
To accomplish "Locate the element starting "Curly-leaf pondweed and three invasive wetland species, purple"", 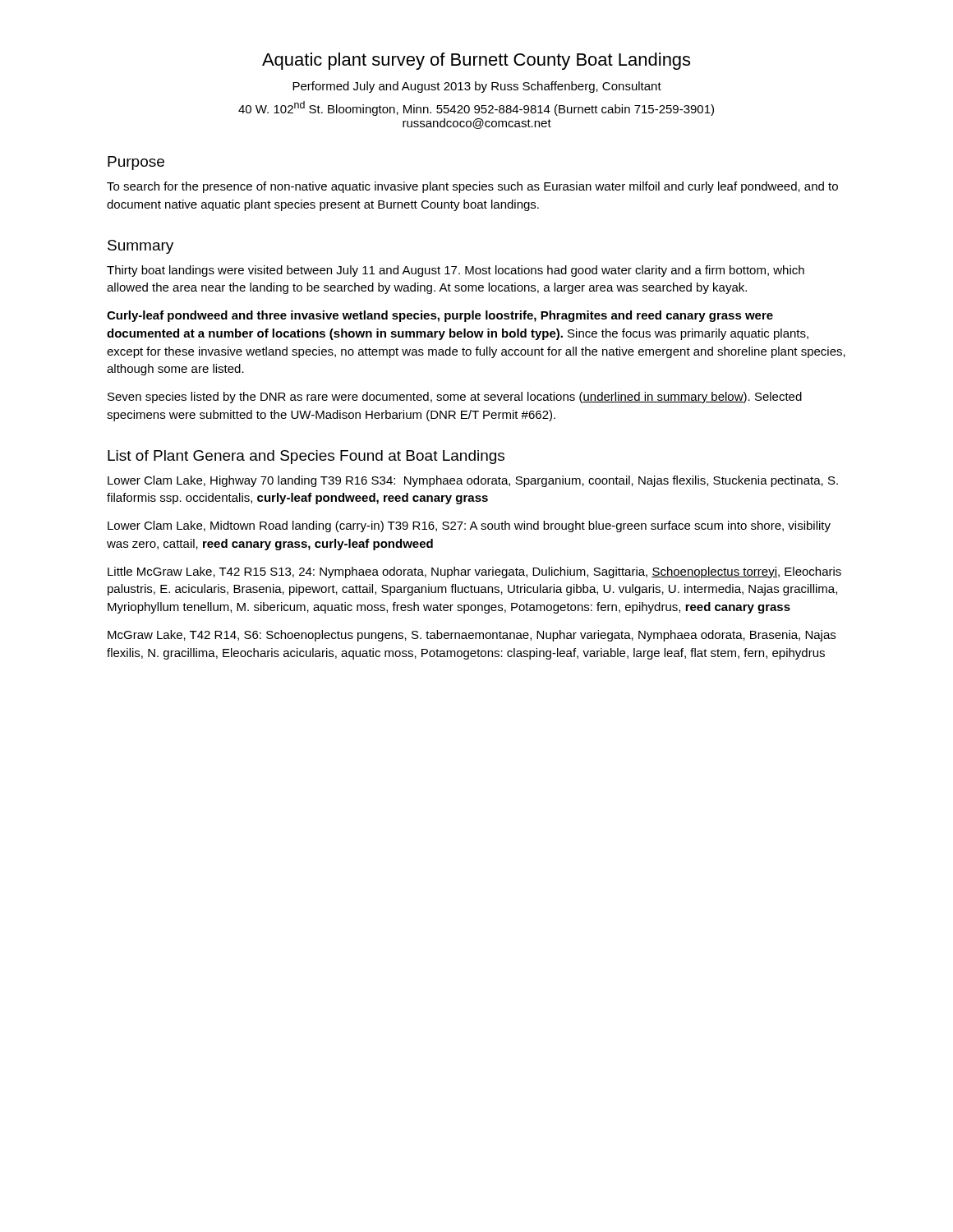I will [x=476, y=342].
